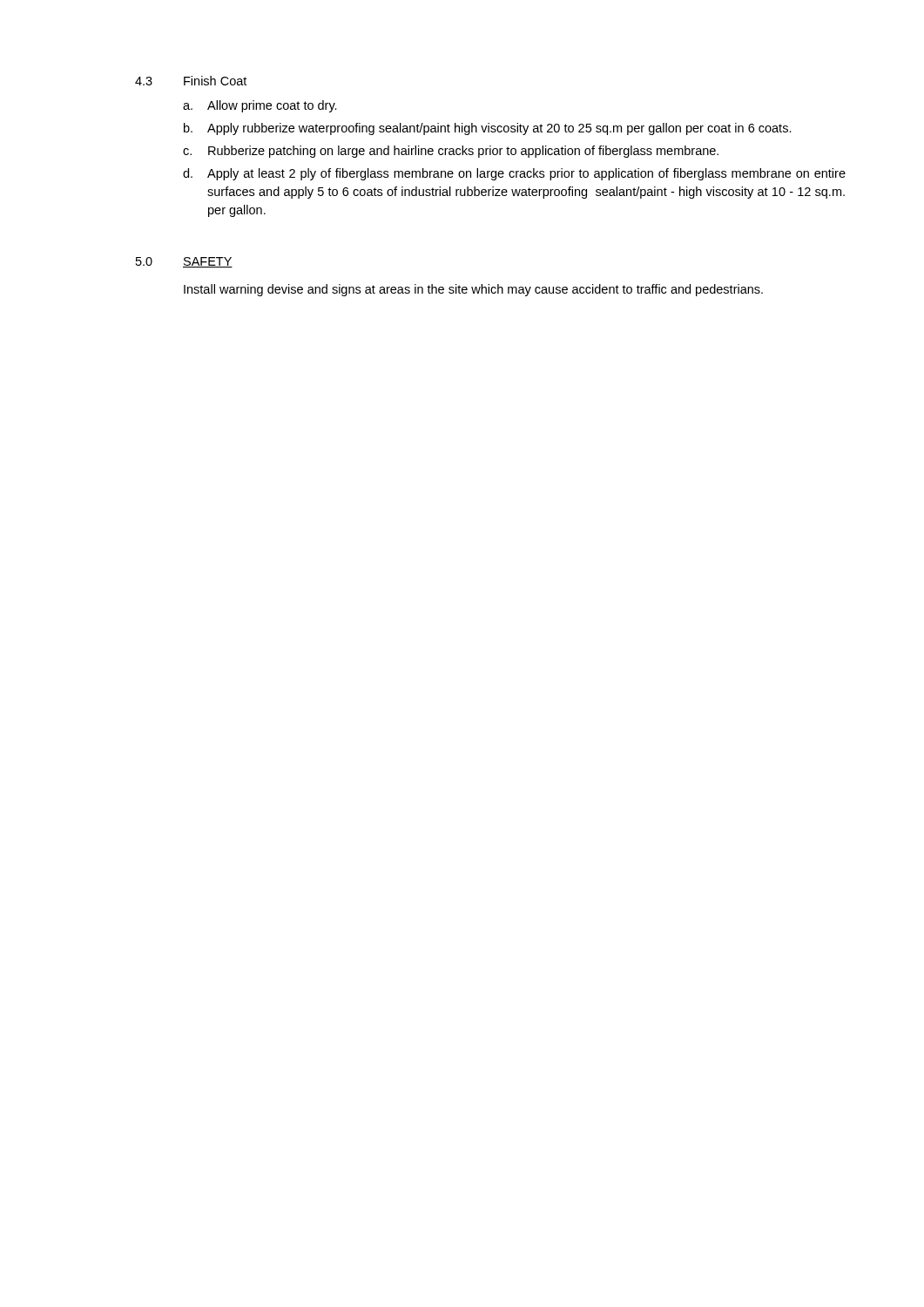
Task: Locate the text "a. Allow prime coat to dry."
Action: [260, 106]
